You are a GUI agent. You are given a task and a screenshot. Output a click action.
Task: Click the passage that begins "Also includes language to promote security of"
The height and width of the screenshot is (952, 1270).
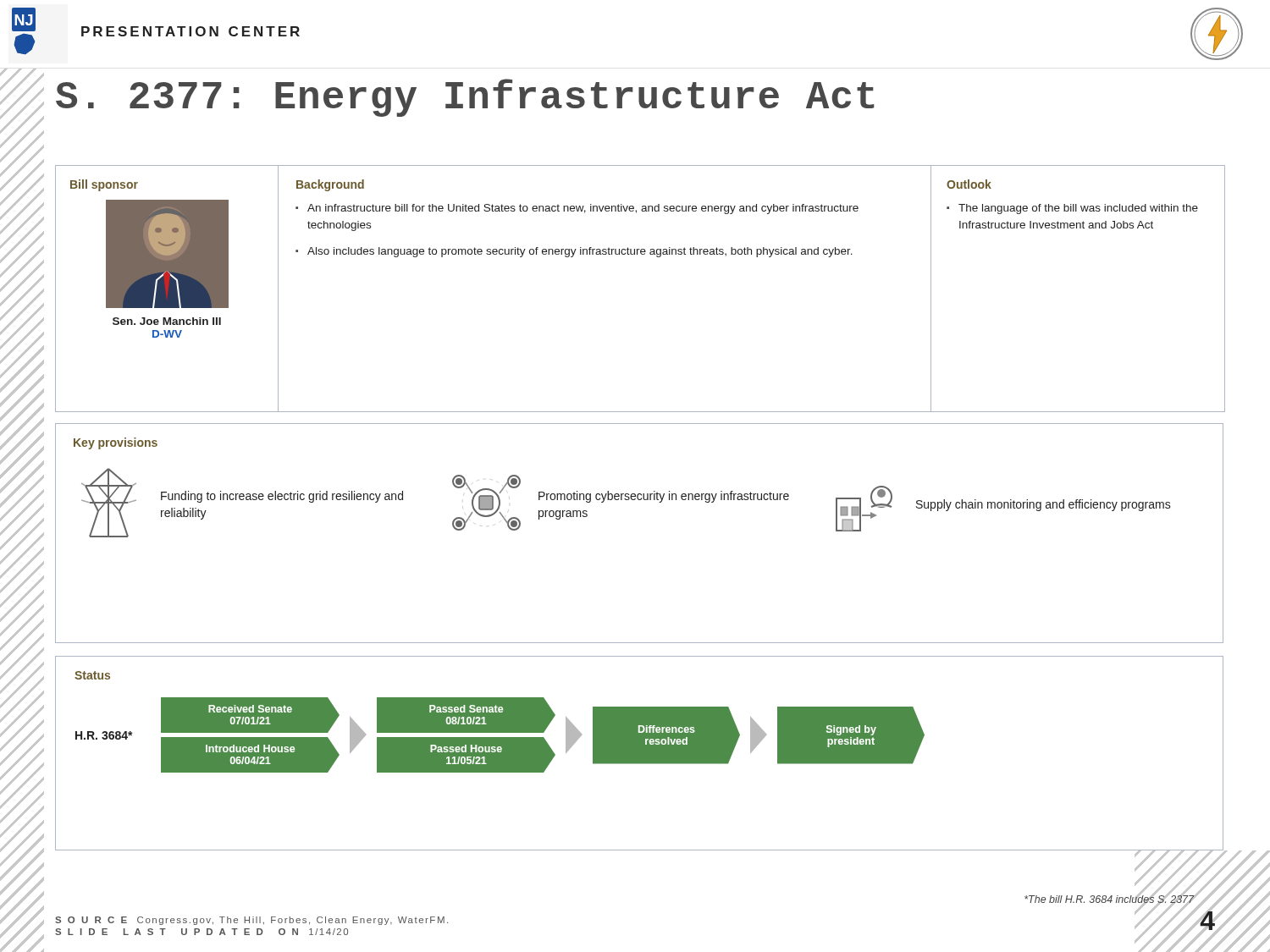(x=580, y=251)
